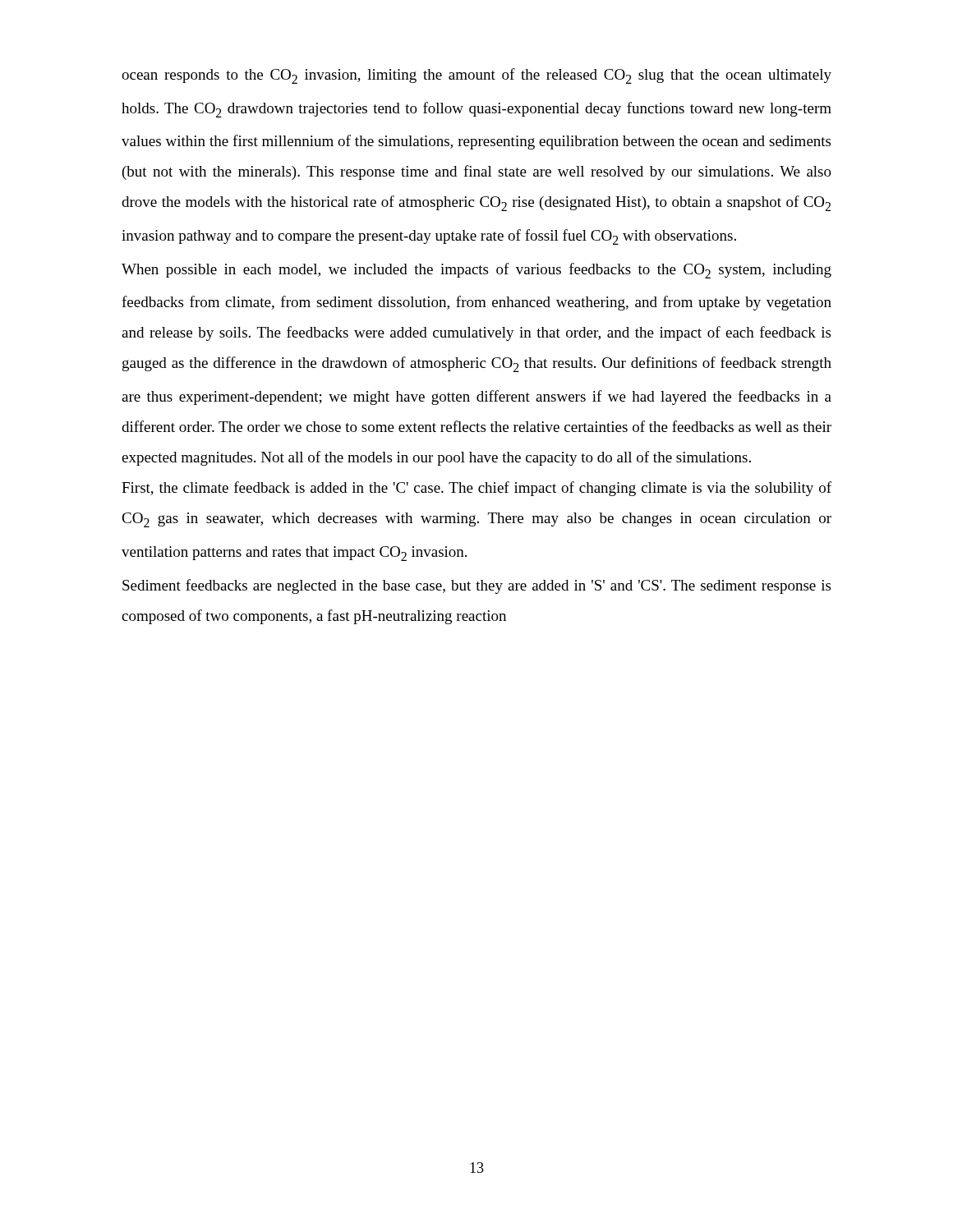This screenshot has height=1232, width=953.
Task: Point to the region starting "ocean responds to"
Action: (476, 156)
